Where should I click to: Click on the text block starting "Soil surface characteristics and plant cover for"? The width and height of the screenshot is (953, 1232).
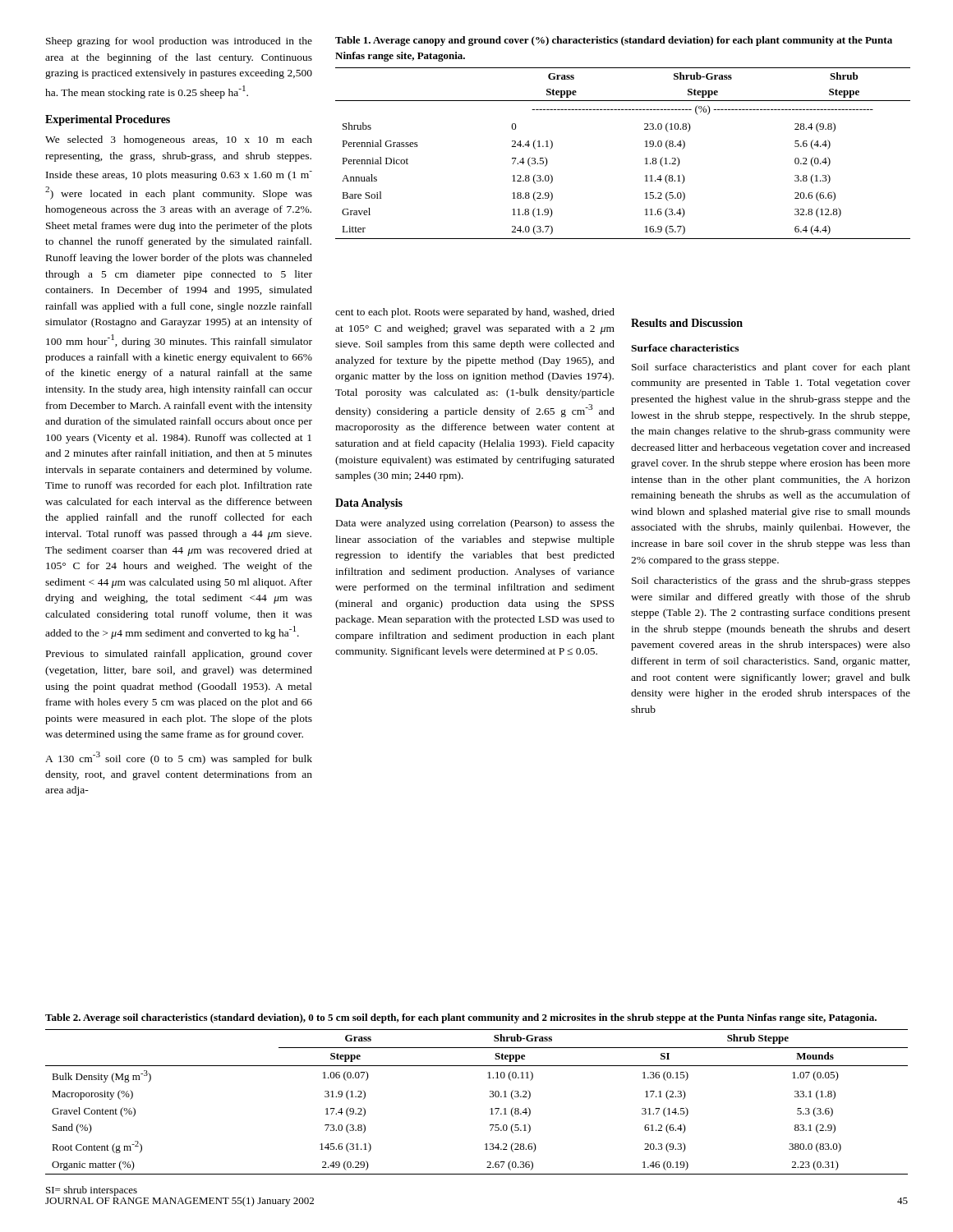pos(771,463)
